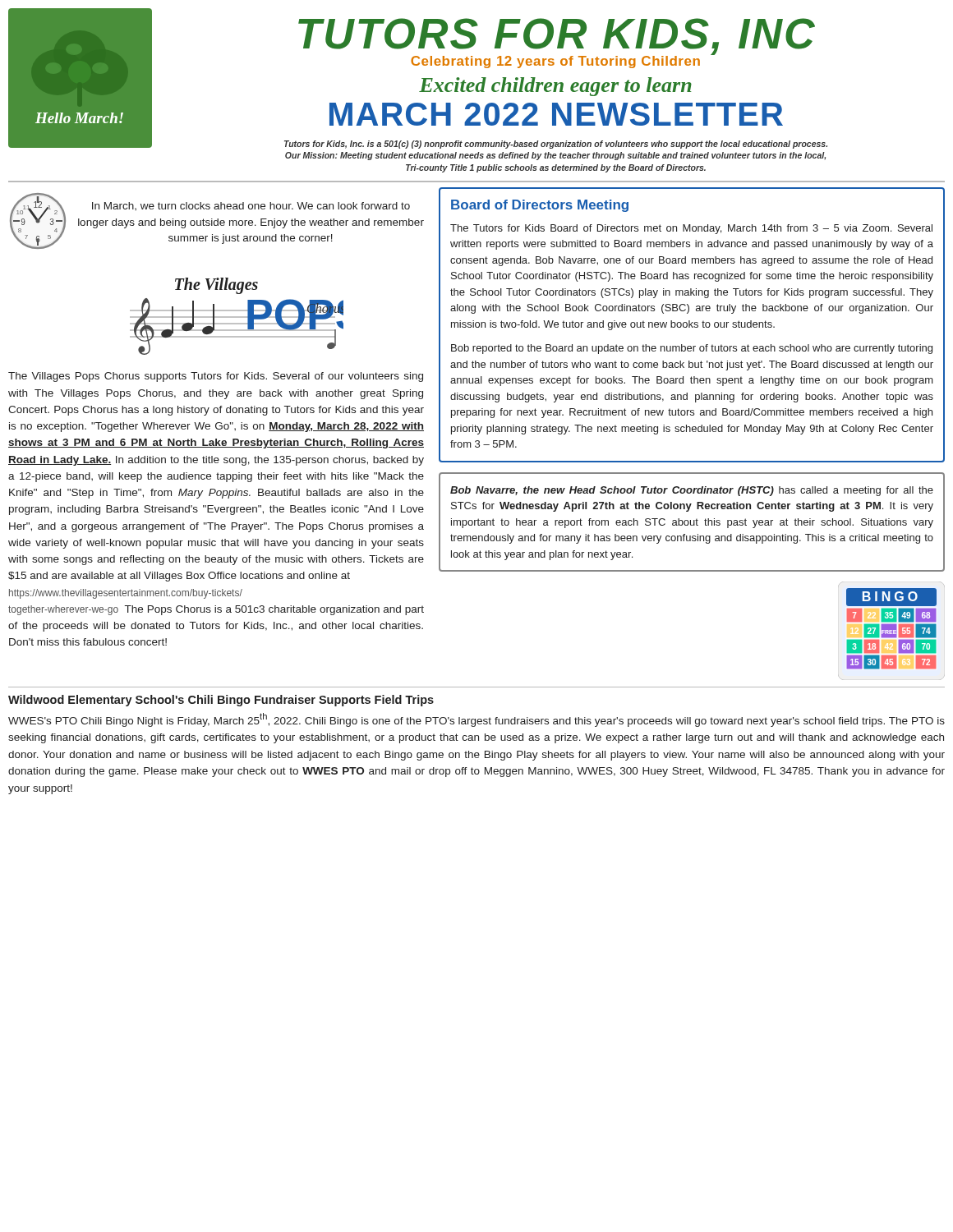
Task: Point to "MARCH 2022 NEWSLETTER"
Action: pyautogui.click(x=556, y=114)
